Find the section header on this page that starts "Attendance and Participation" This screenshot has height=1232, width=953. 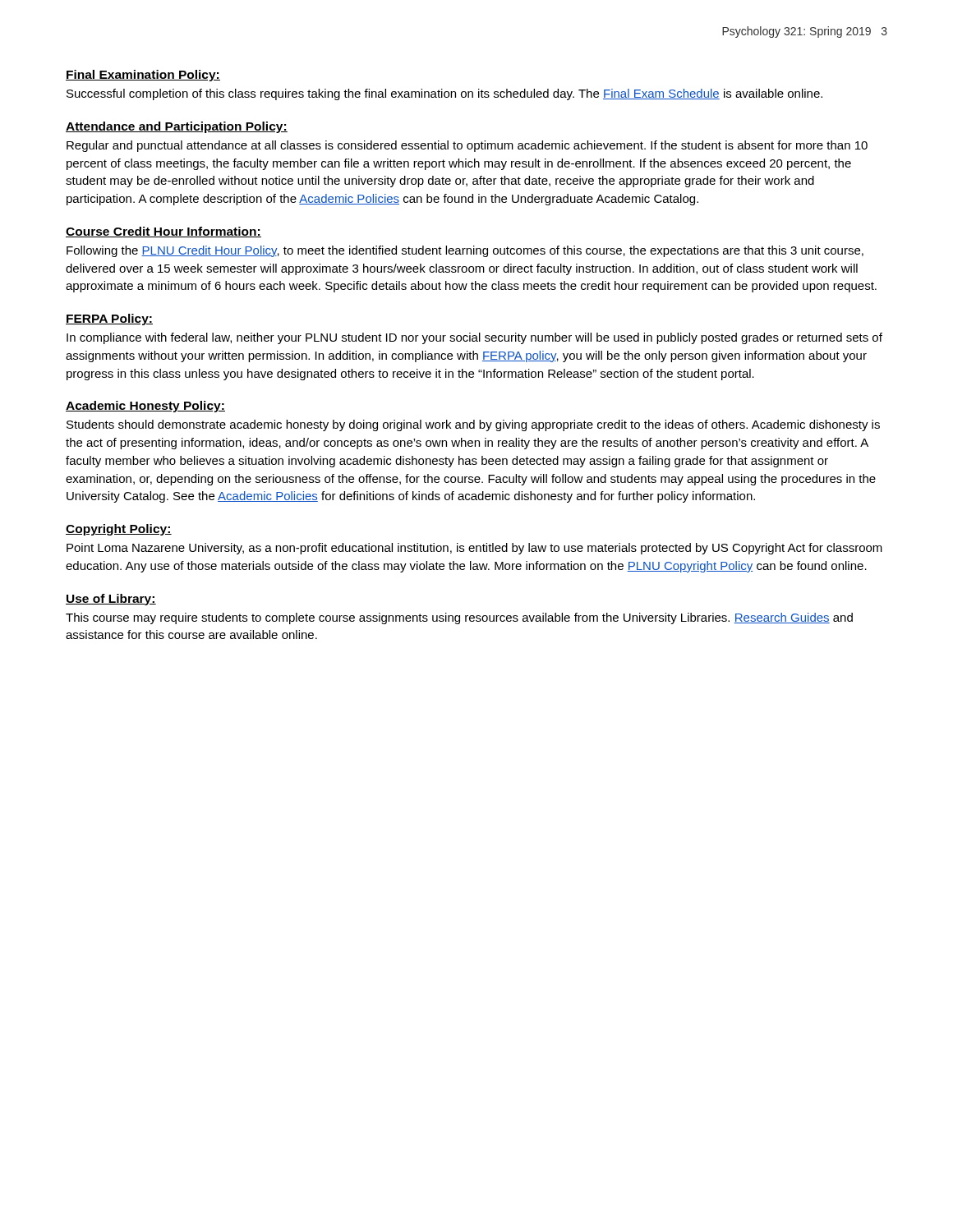click(176, 126)
